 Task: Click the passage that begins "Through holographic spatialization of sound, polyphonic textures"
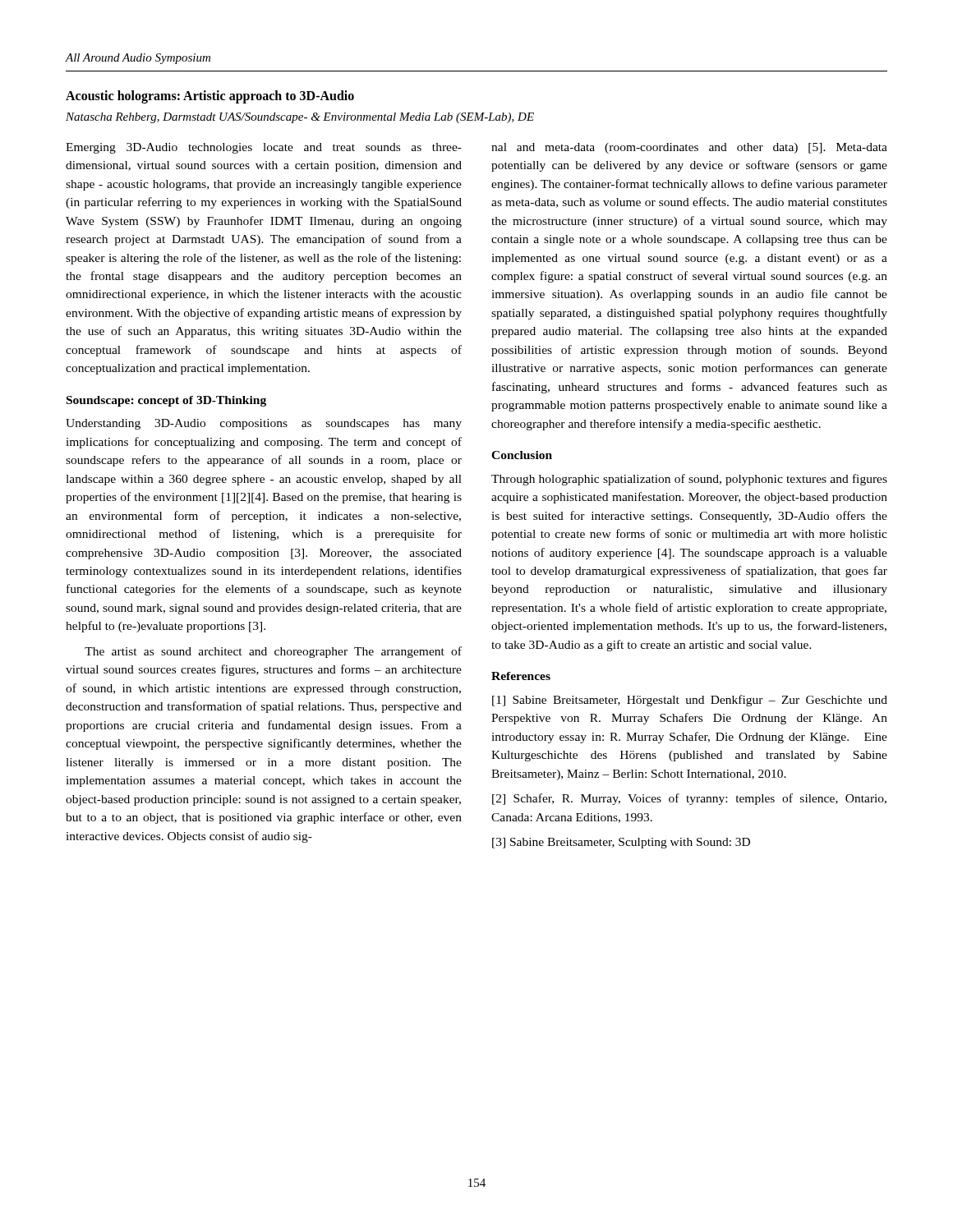(x=689, y=562)
